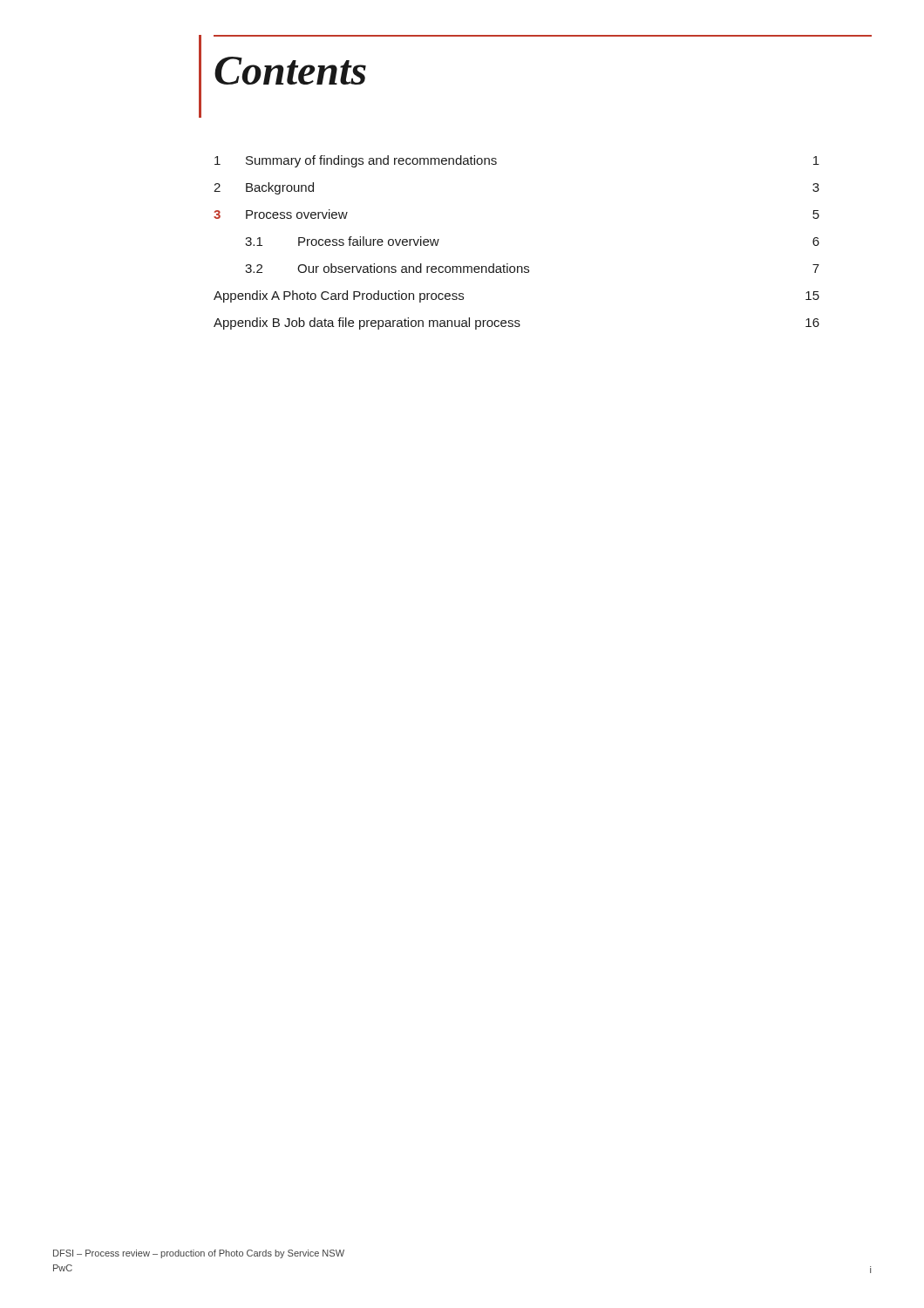The height and width of the screenshot is (1308, 924).
Task: Click on the text block starting "3.2 Our observations and recommendations 7"
Action: [x=532, y=268]
